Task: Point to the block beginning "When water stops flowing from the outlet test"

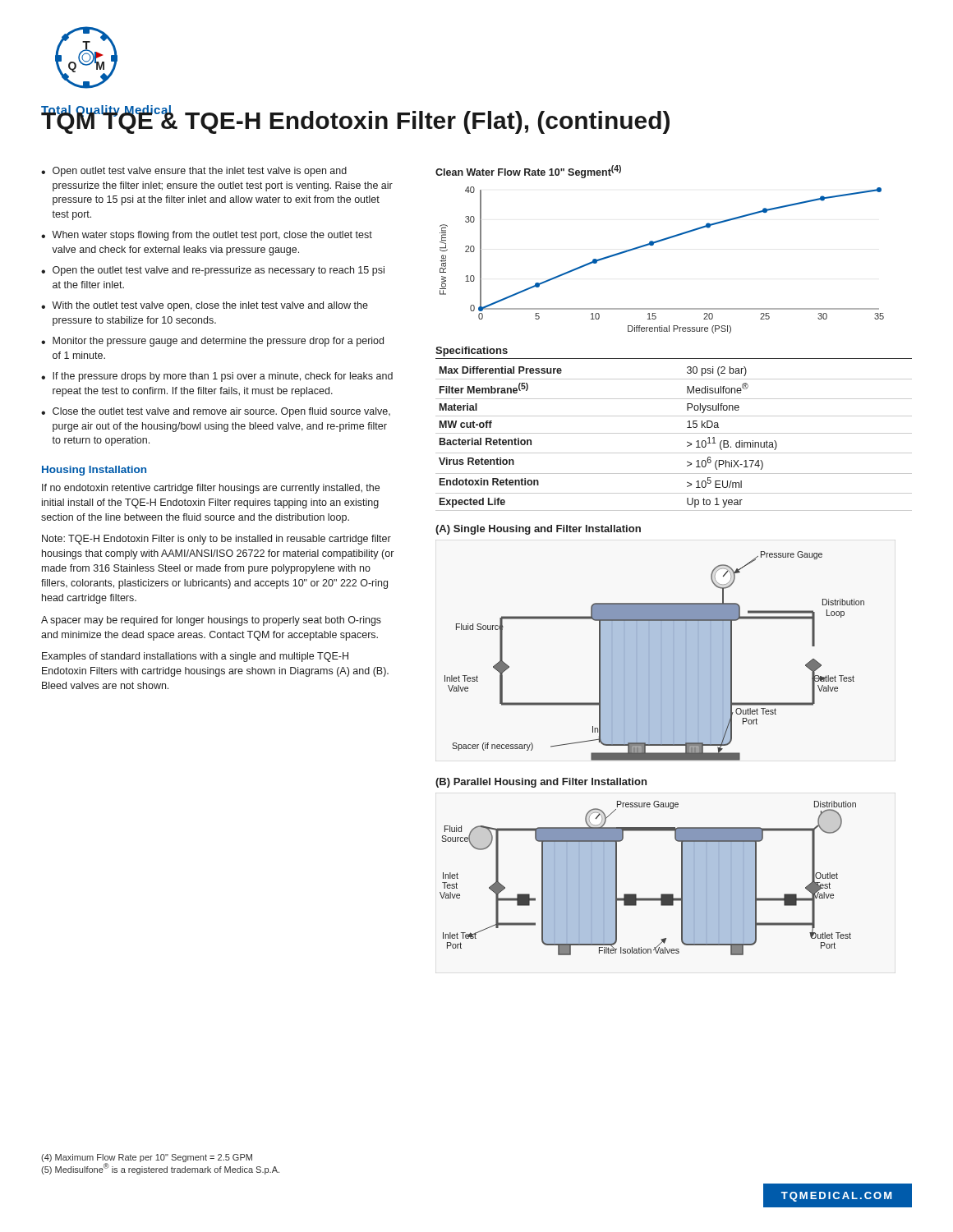Action: click(x=218, y=243)
